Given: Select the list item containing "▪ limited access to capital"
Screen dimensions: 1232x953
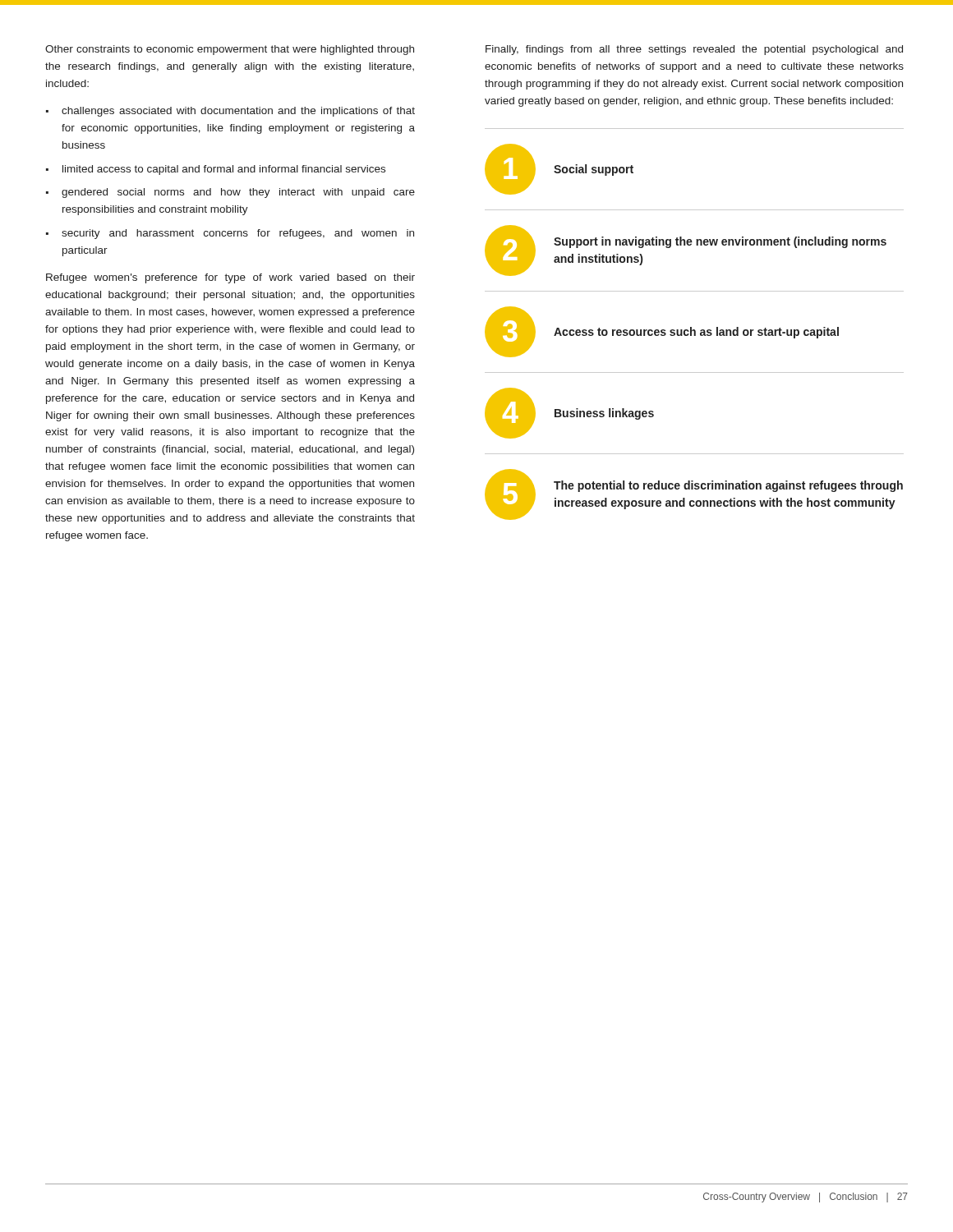Looking at the screenshot, I should (x=216, y=169).
